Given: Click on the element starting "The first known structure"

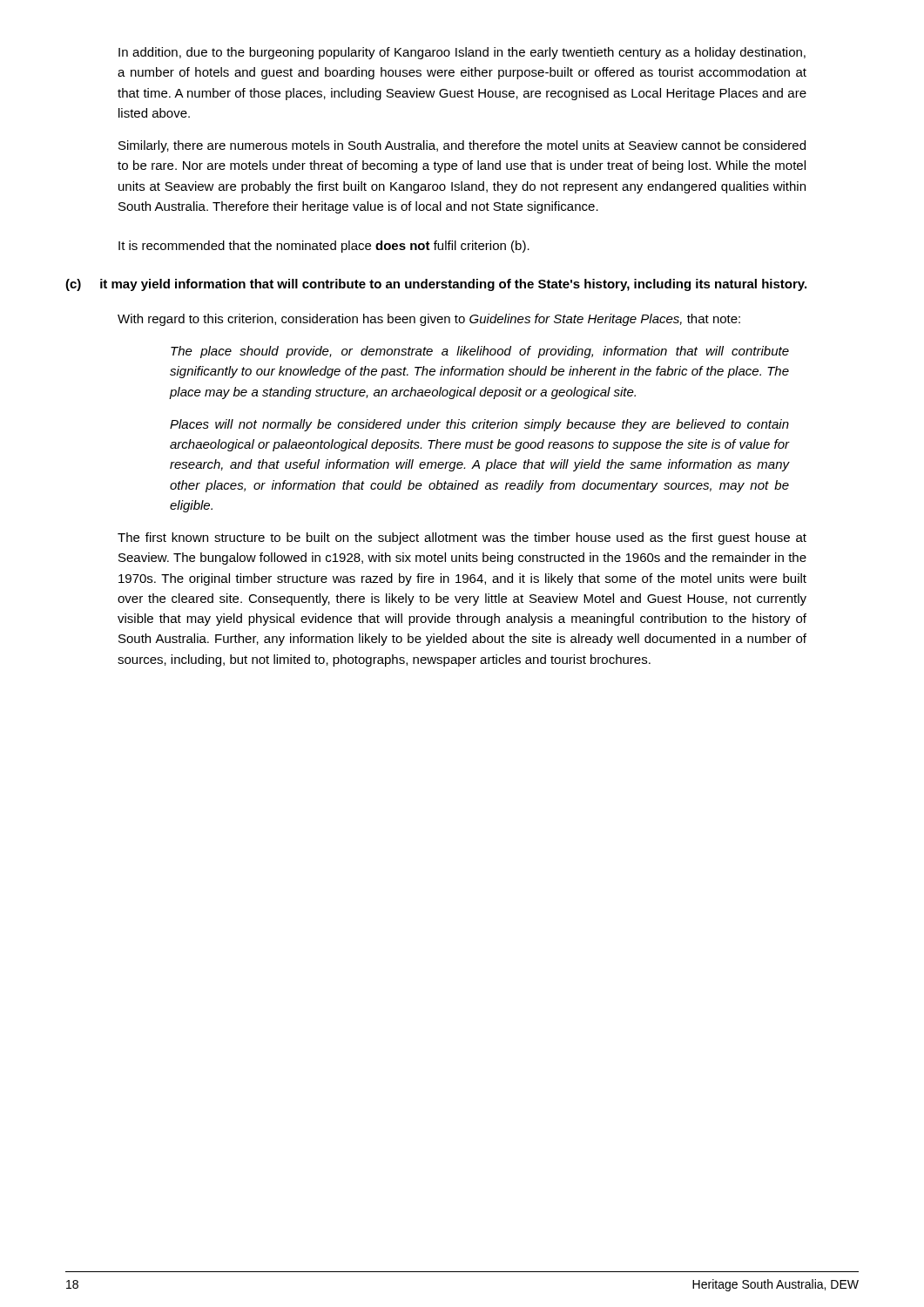Looking at the screenshot, I should (x=462, y=598).
